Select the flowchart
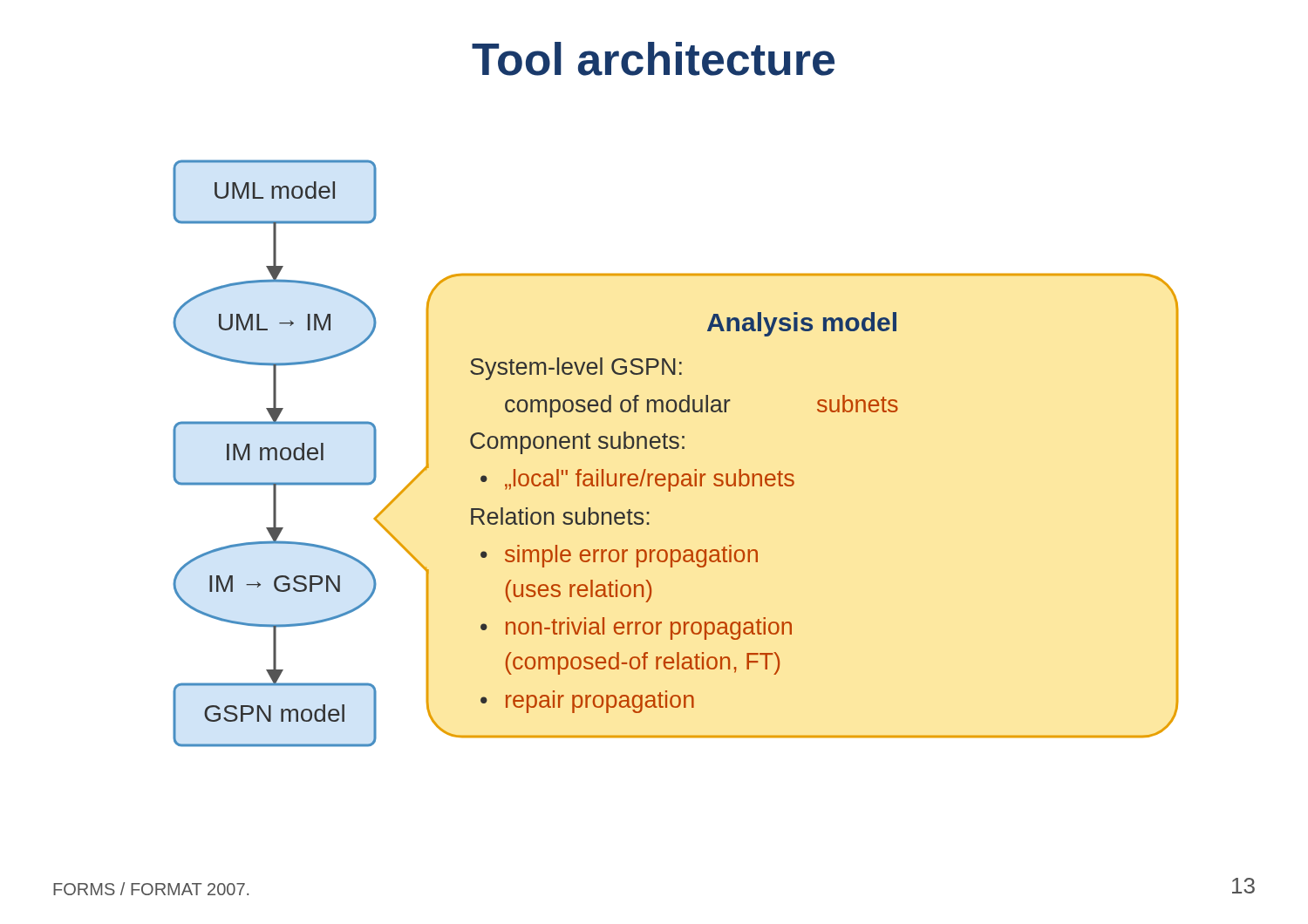Image resolution: width=1308 pixels, height=924 pixels. click(654, 453)
